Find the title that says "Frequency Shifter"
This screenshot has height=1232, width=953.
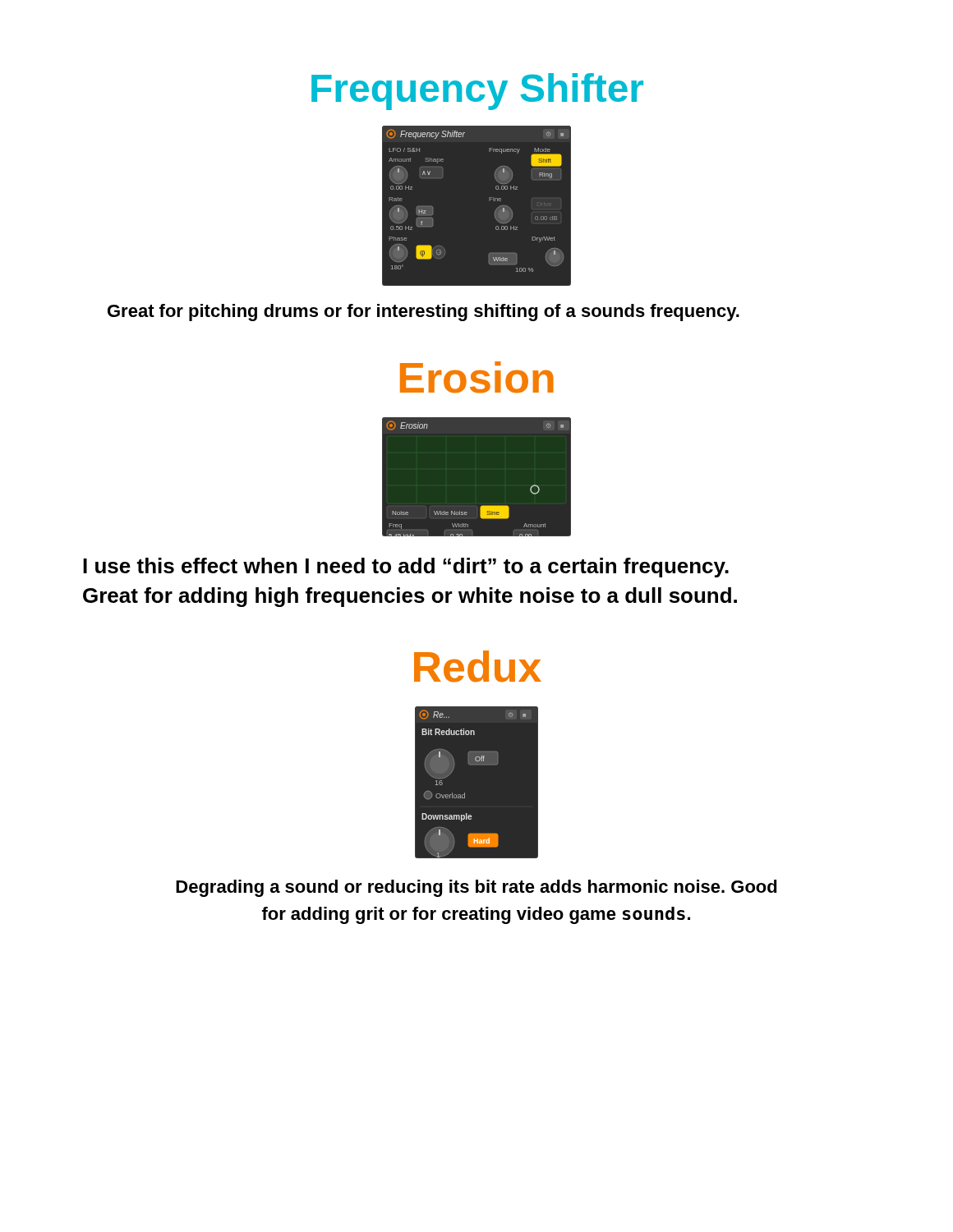point(476,88)
